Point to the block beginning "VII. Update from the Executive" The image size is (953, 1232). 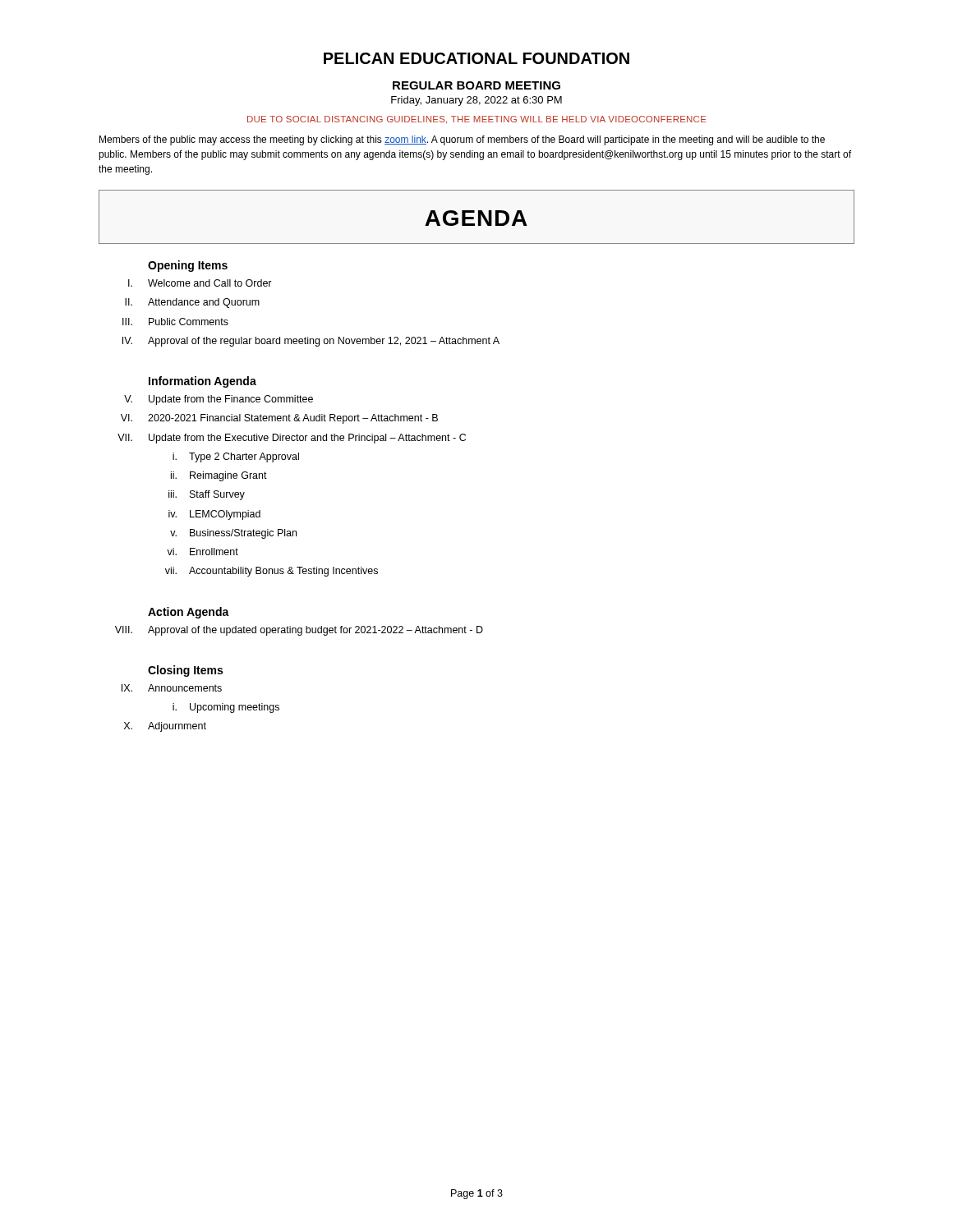(x=476, y=438)
